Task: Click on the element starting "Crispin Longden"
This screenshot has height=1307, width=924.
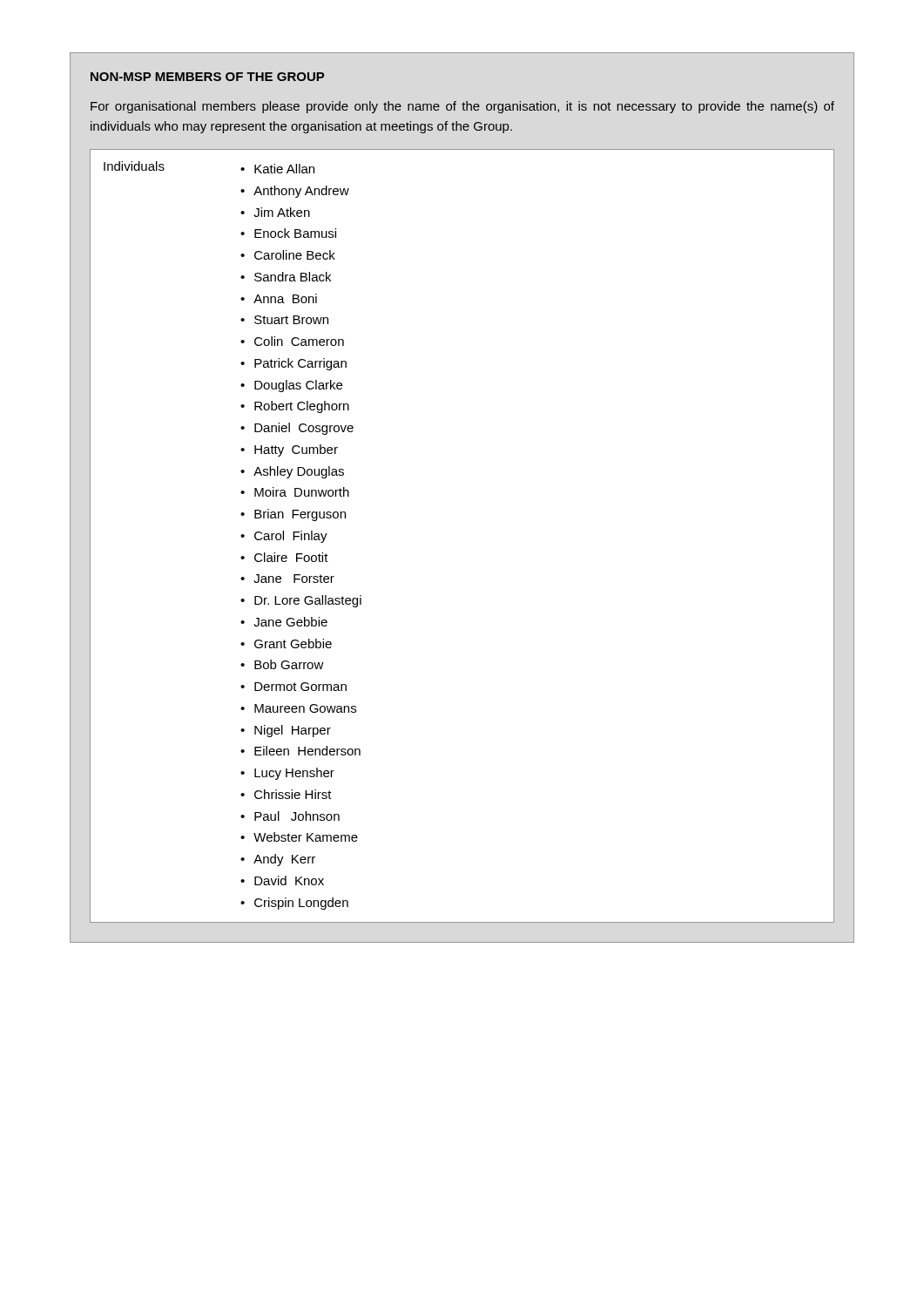Action: pos(301,902)
